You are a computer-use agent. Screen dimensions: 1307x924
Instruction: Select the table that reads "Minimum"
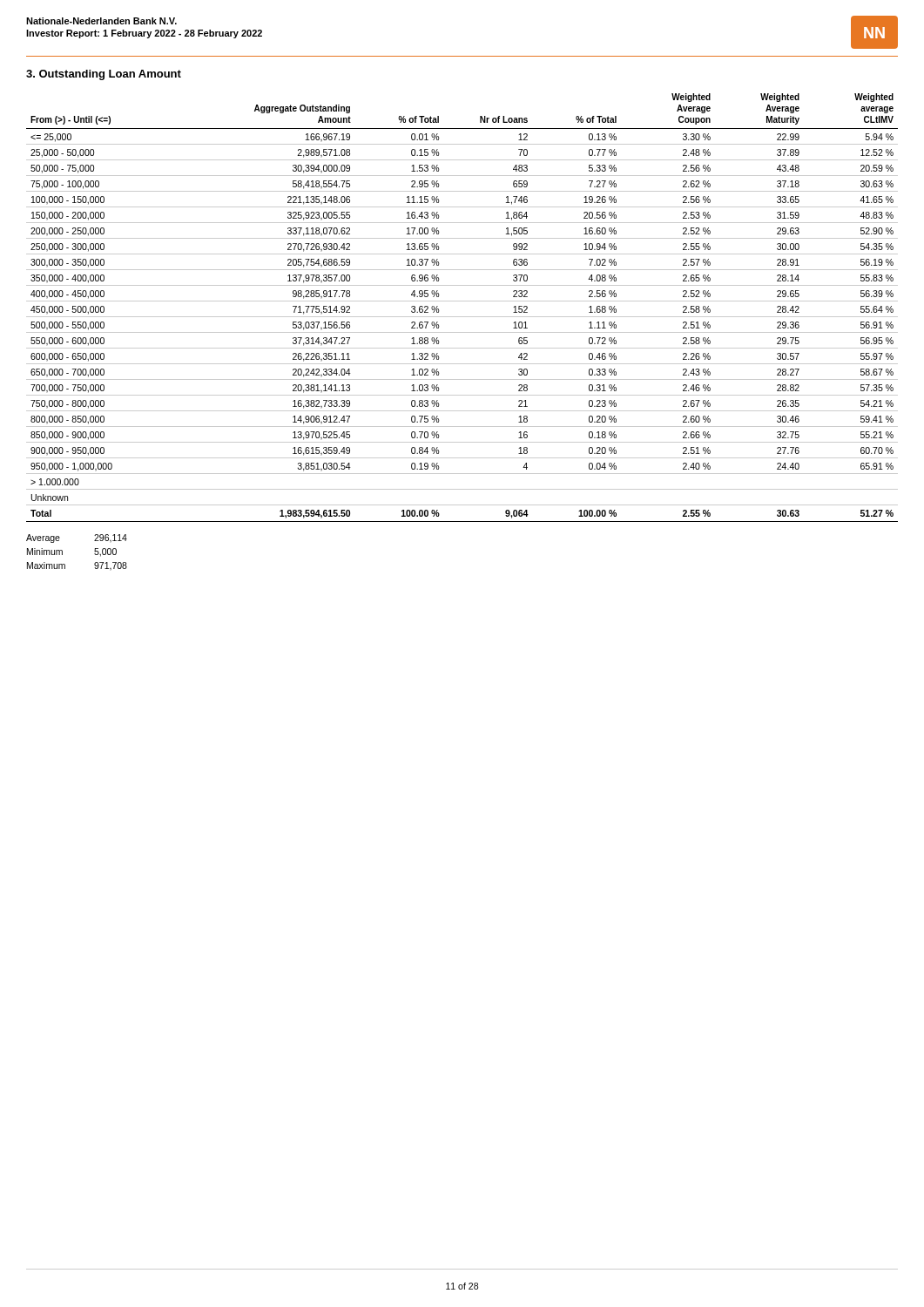462,552
